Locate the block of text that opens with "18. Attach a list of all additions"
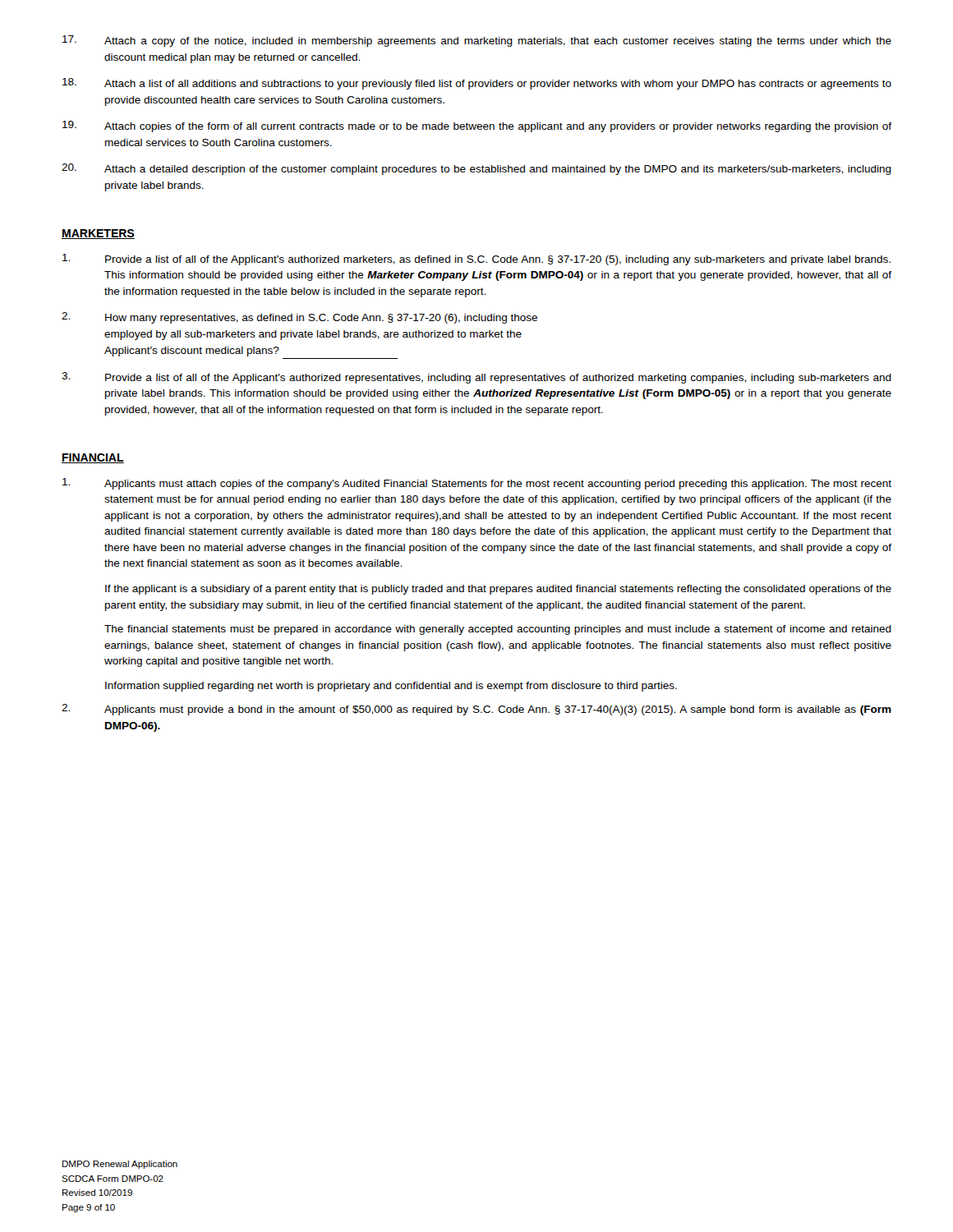The width and height of the screenshot is (953, 1232). [476, 92]
